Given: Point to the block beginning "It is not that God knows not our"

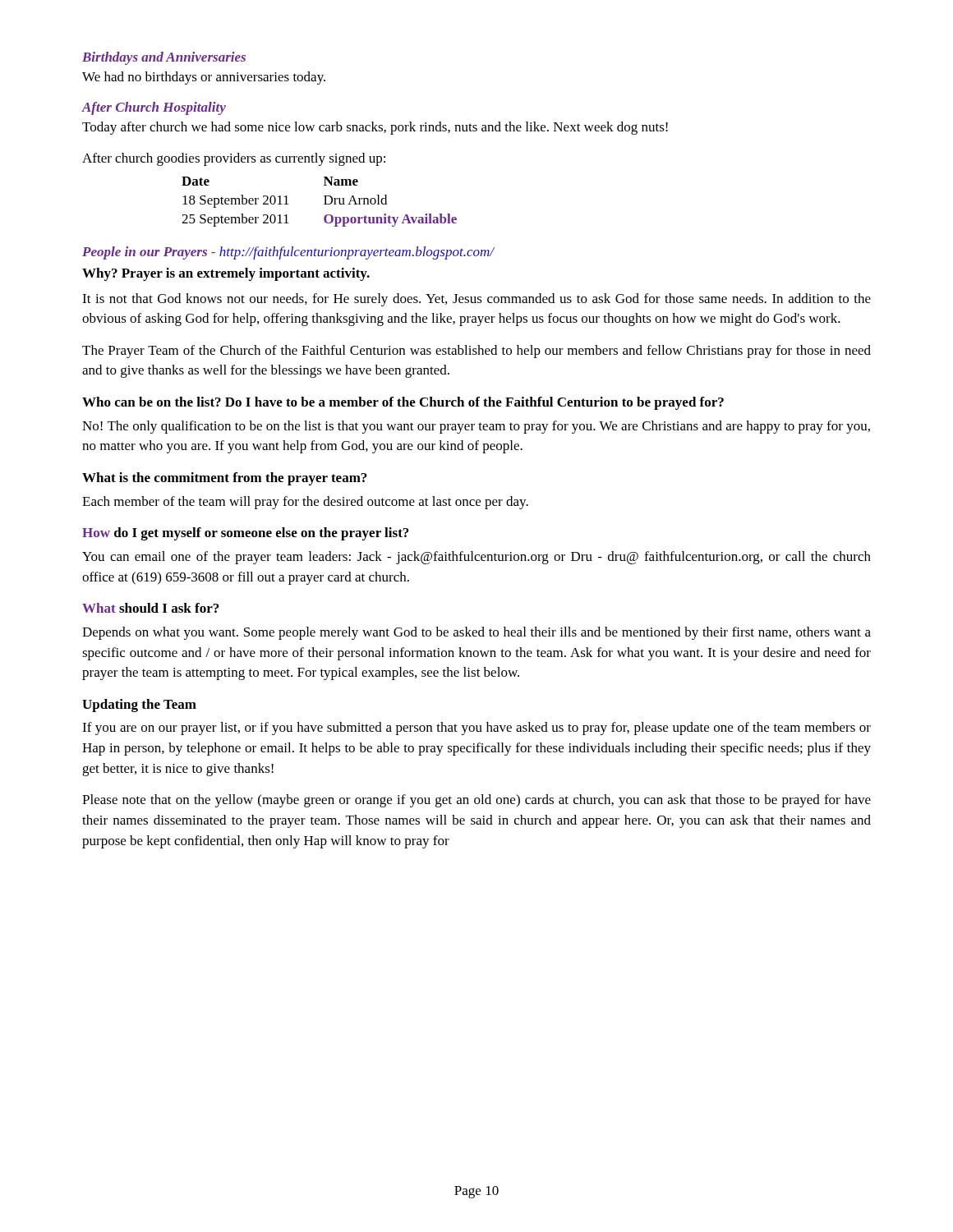Looking at the screenshot, I should (476, 308).
